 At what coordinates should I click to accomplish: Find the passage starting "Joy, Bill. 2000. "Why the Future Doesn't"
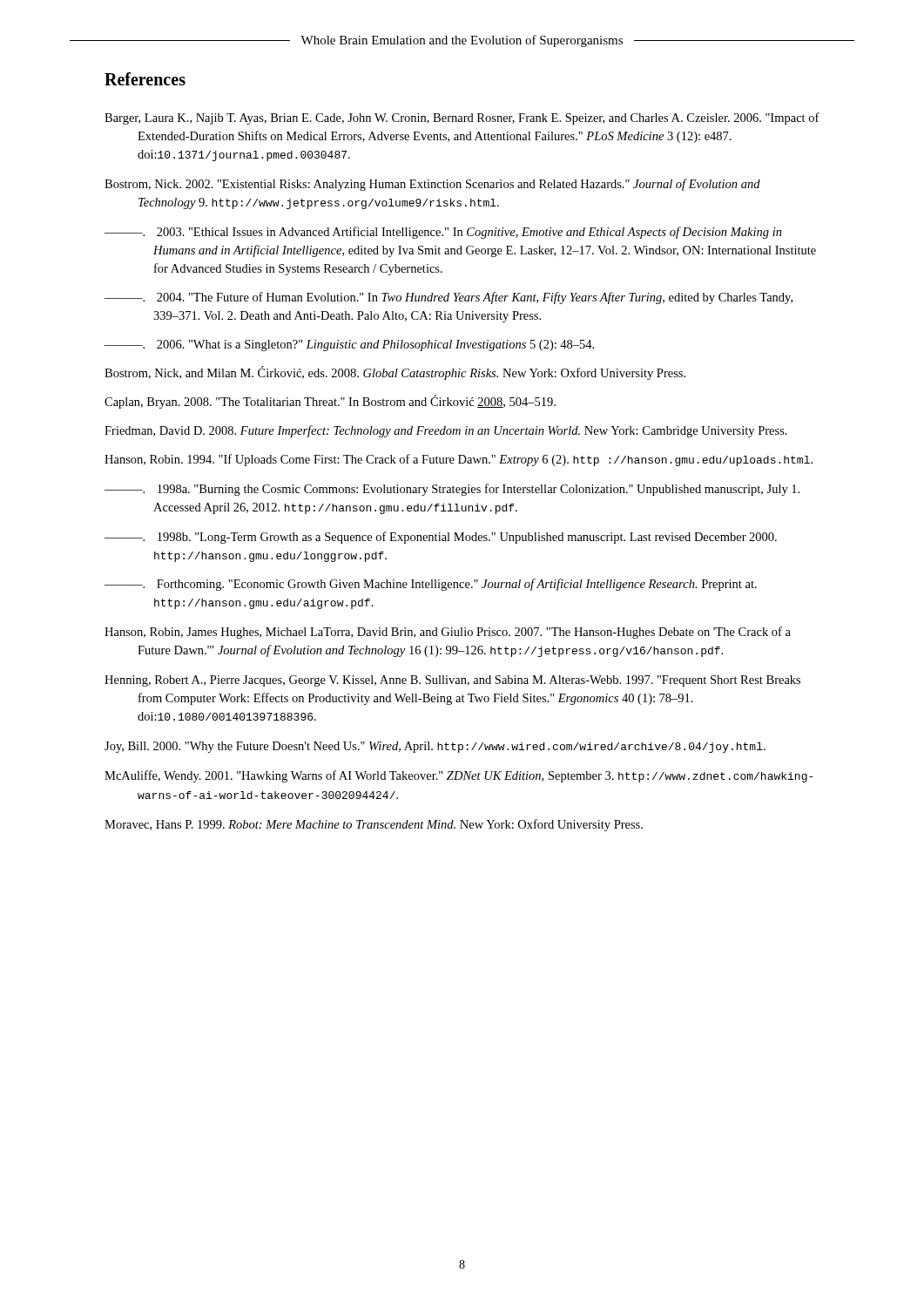(435, 746)
